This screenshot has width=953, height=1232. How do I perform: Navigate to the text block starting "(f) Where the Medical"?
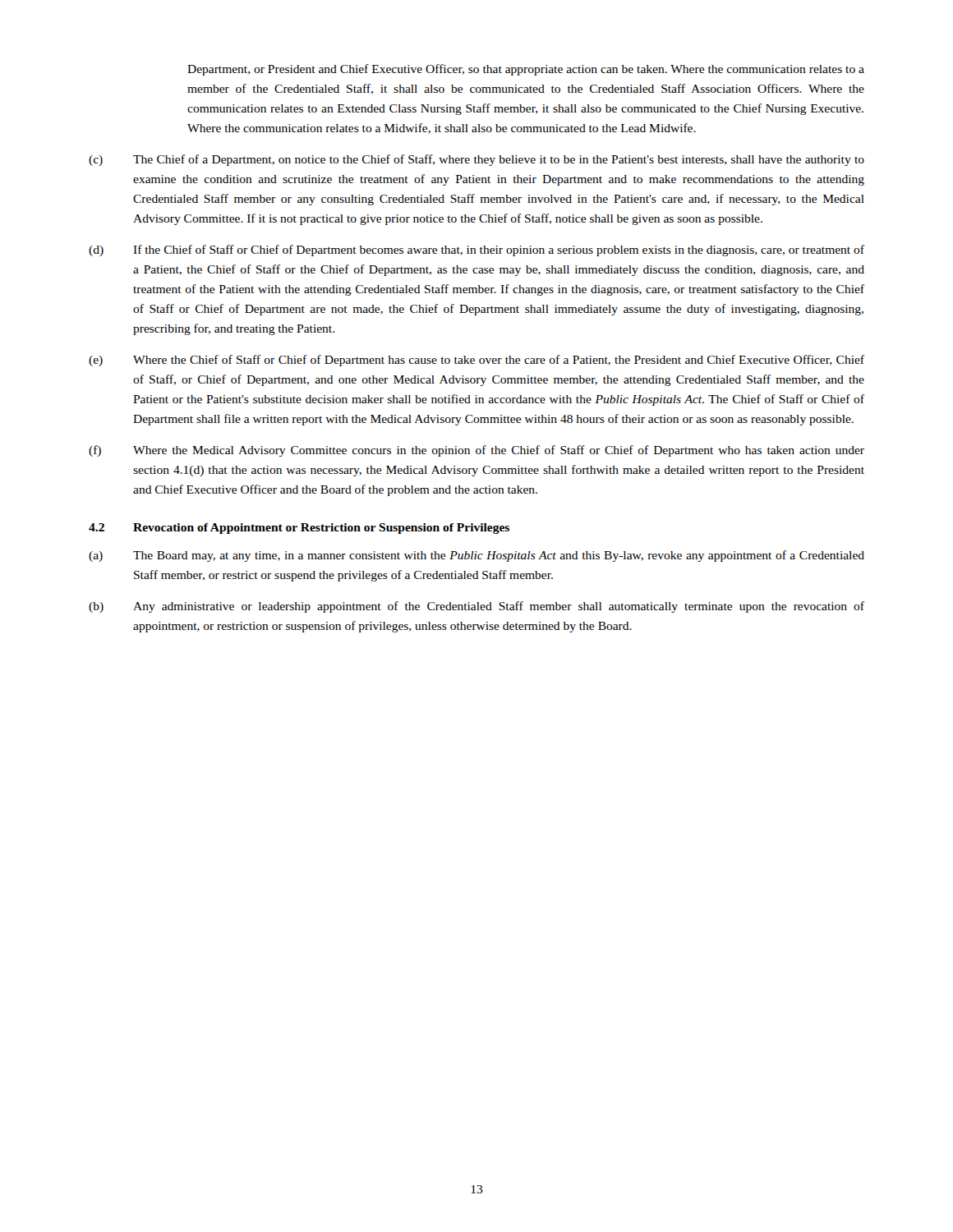pyautogui.click(x=476, y=470)
